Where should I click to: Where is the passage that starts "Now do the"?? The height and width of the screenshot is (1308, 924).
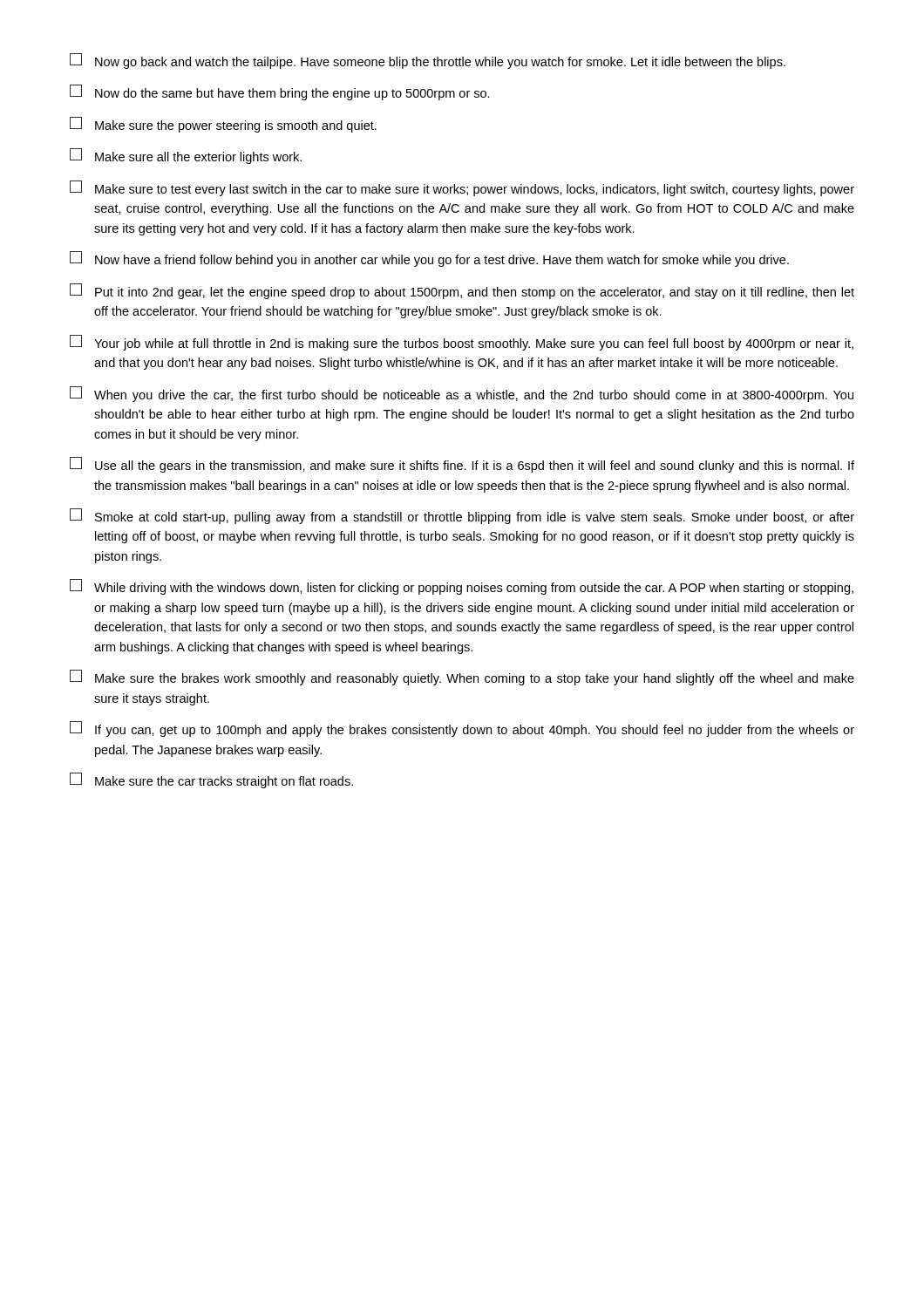point(462,94)
